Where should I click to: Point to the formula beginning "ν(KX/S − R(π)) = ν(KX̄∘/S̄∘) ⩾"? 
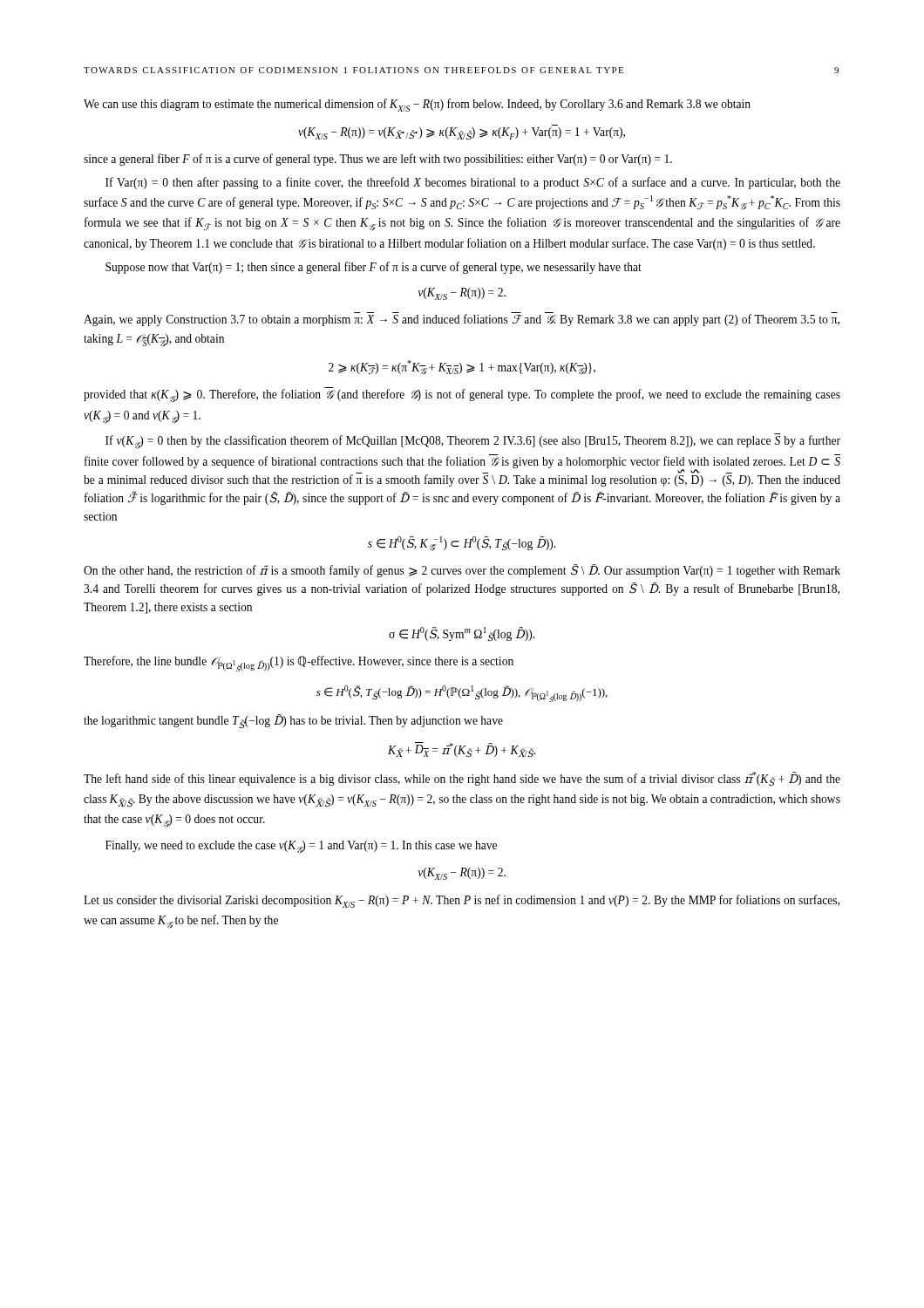[462, 133]
